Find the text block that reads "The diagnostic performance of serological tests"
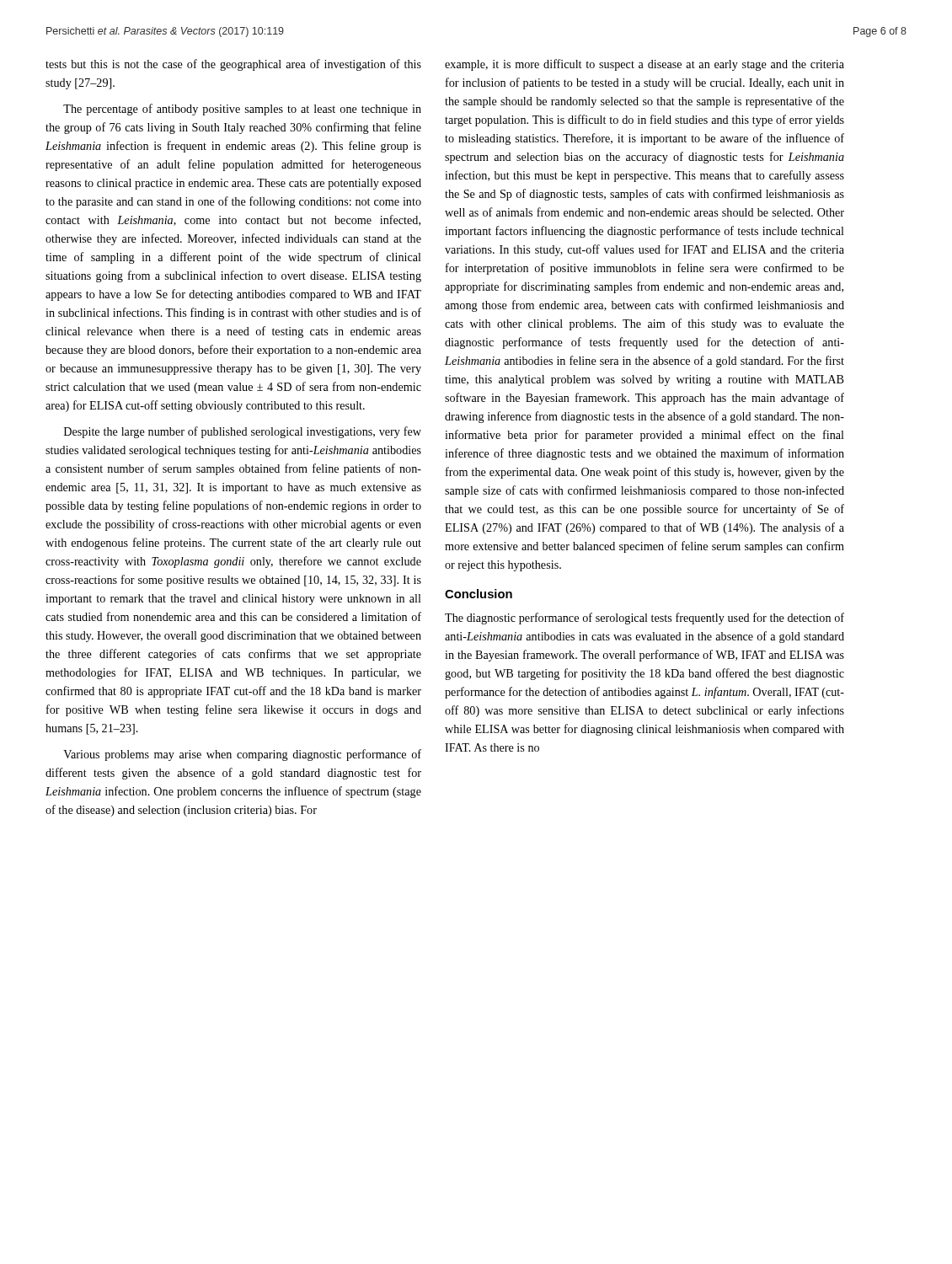 click(x=645, y=683)
